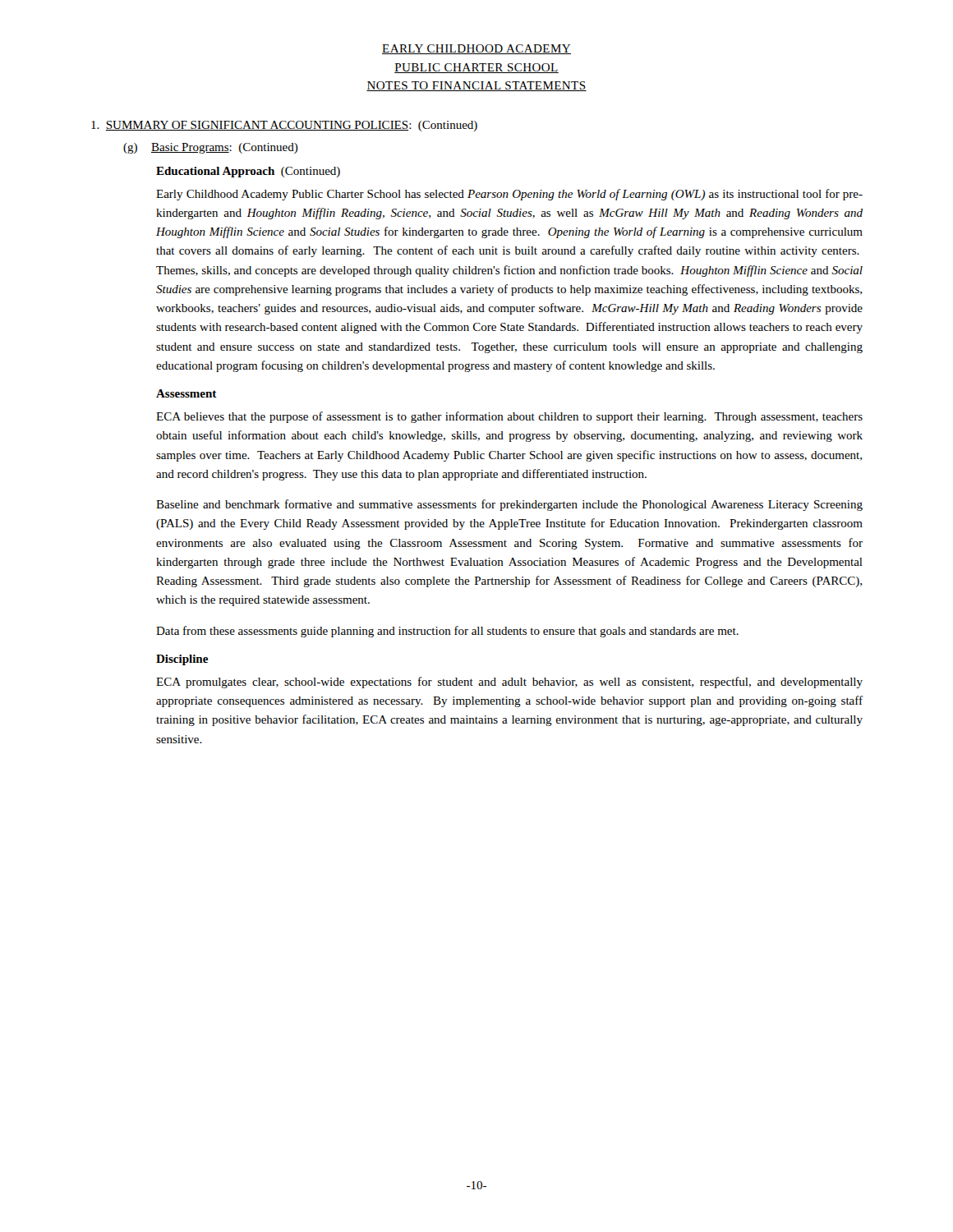Find the block on this page that starts "Data from these"

(x=448, y=630)
